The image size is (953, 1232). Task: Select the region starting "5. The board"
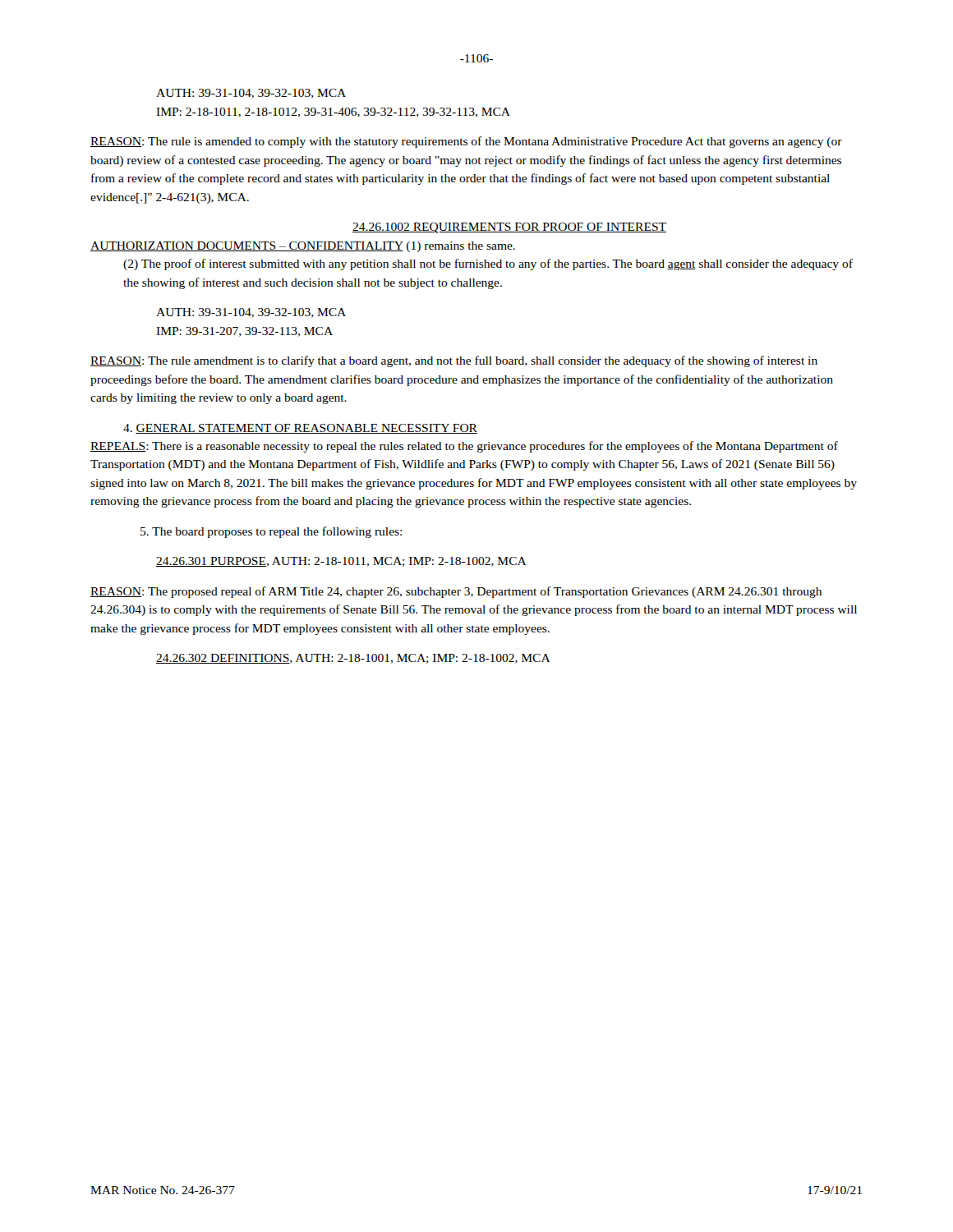coord(271,531)
